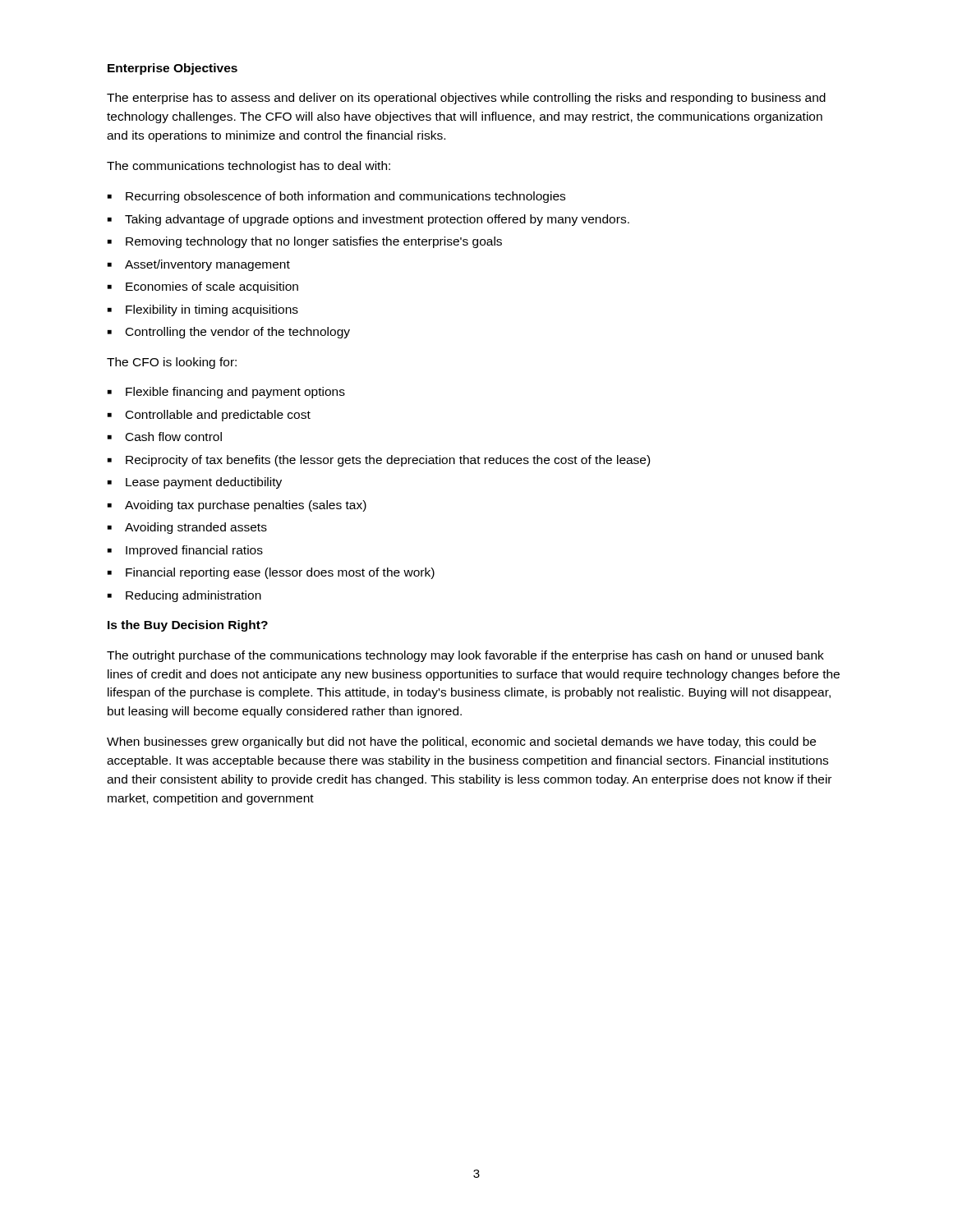Select the block starting "■ Avoiding stranded assets"
This screenshot has width=953, height=1232.
coord(187,528)
